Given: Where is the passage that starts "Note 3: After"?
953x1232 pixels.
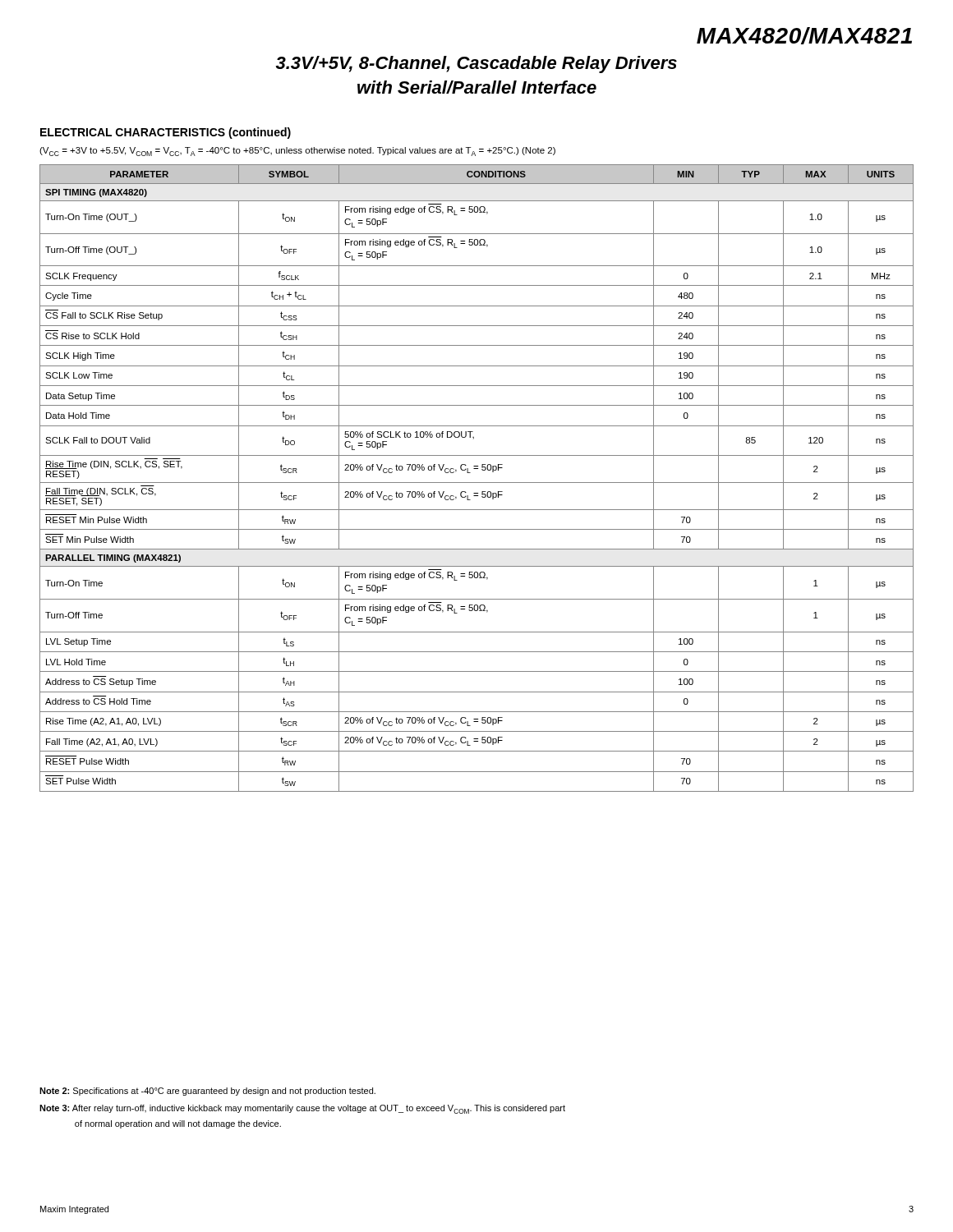Looking at the screenshot, I should click(x=302, y=1116).
